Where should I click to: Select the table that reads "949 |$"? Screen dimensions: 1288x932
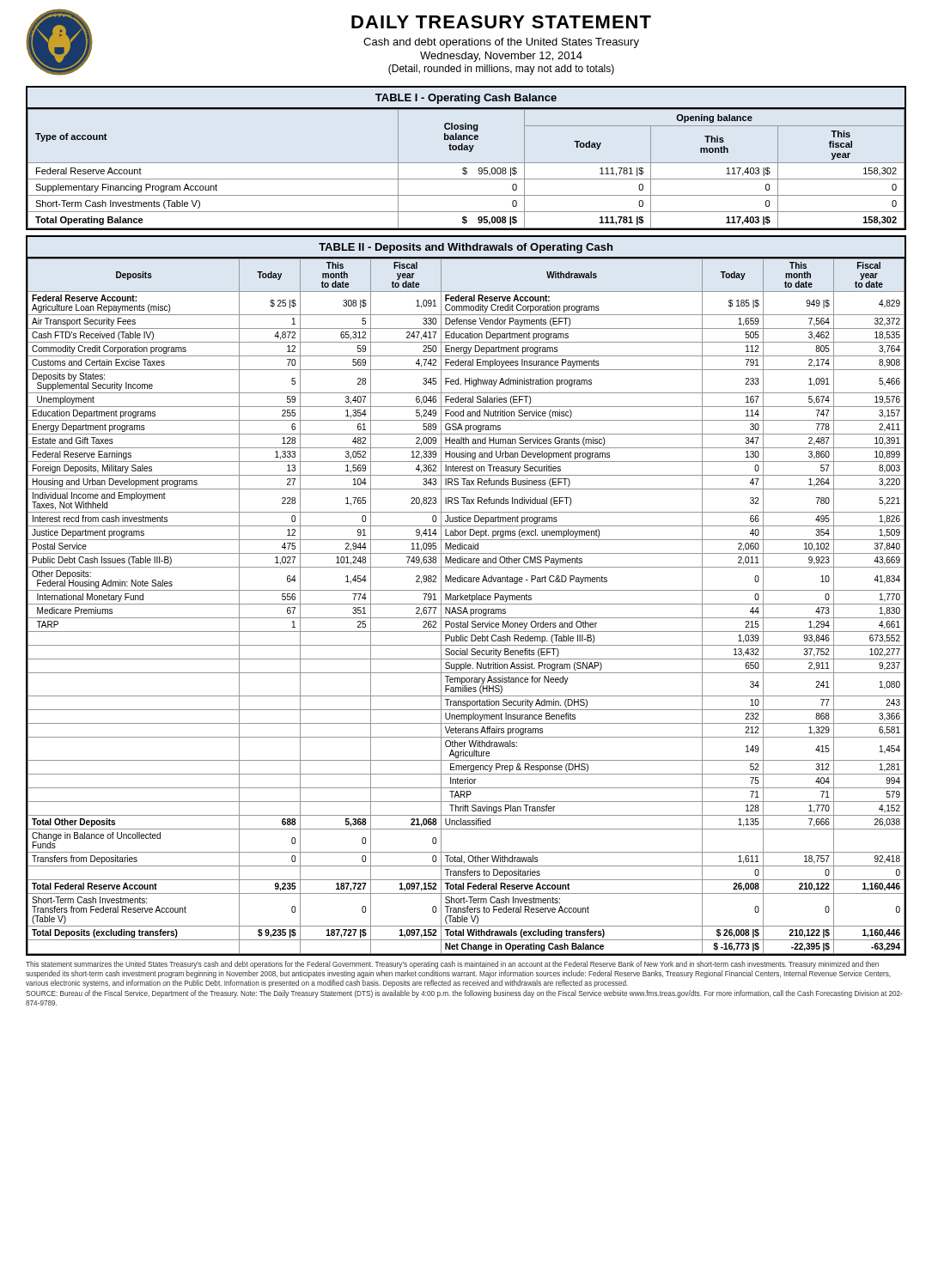pyautogui.click(x=466, y=596)
